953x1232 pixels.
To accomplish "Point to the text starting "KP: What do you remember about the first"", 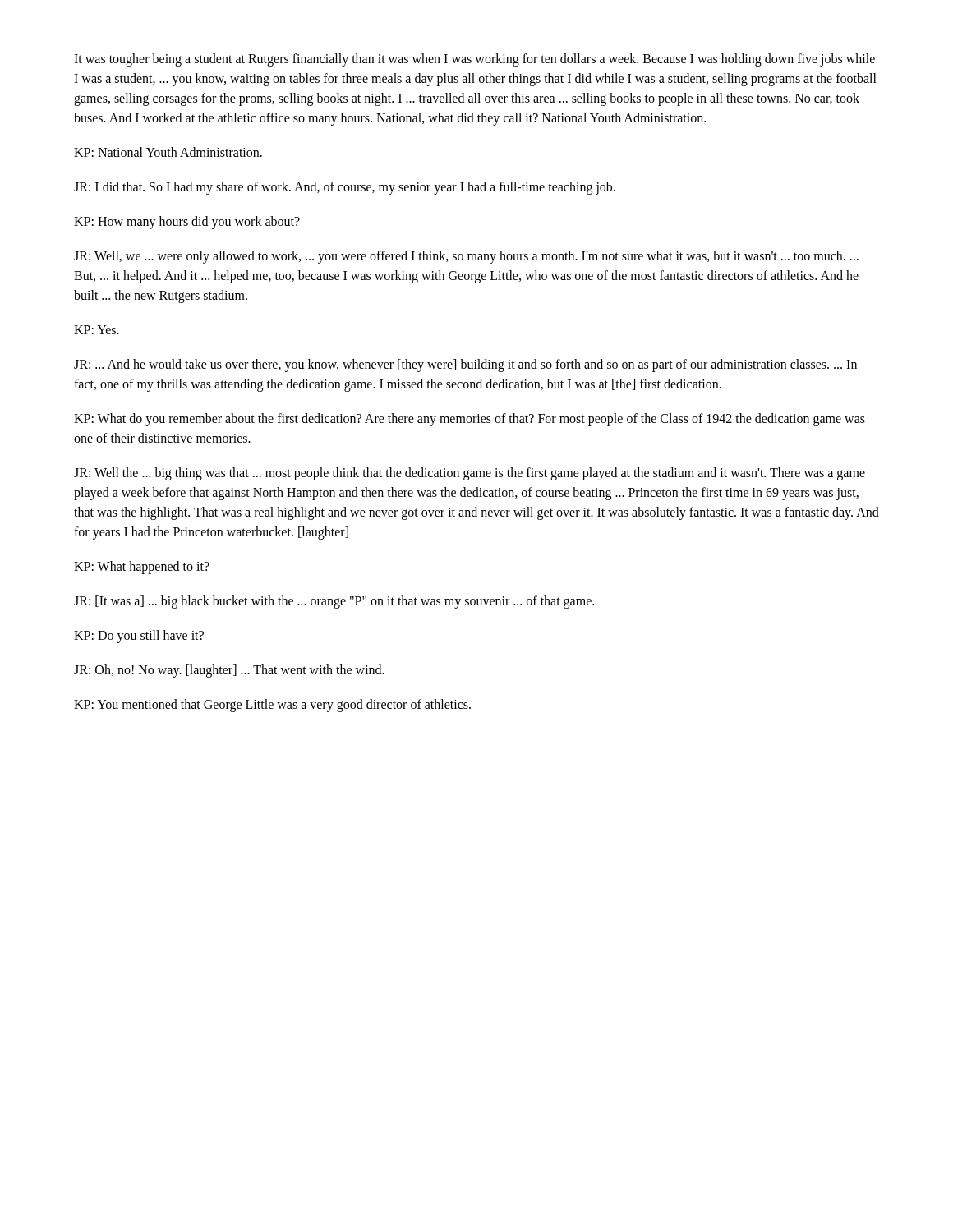I will pos(470,428).
